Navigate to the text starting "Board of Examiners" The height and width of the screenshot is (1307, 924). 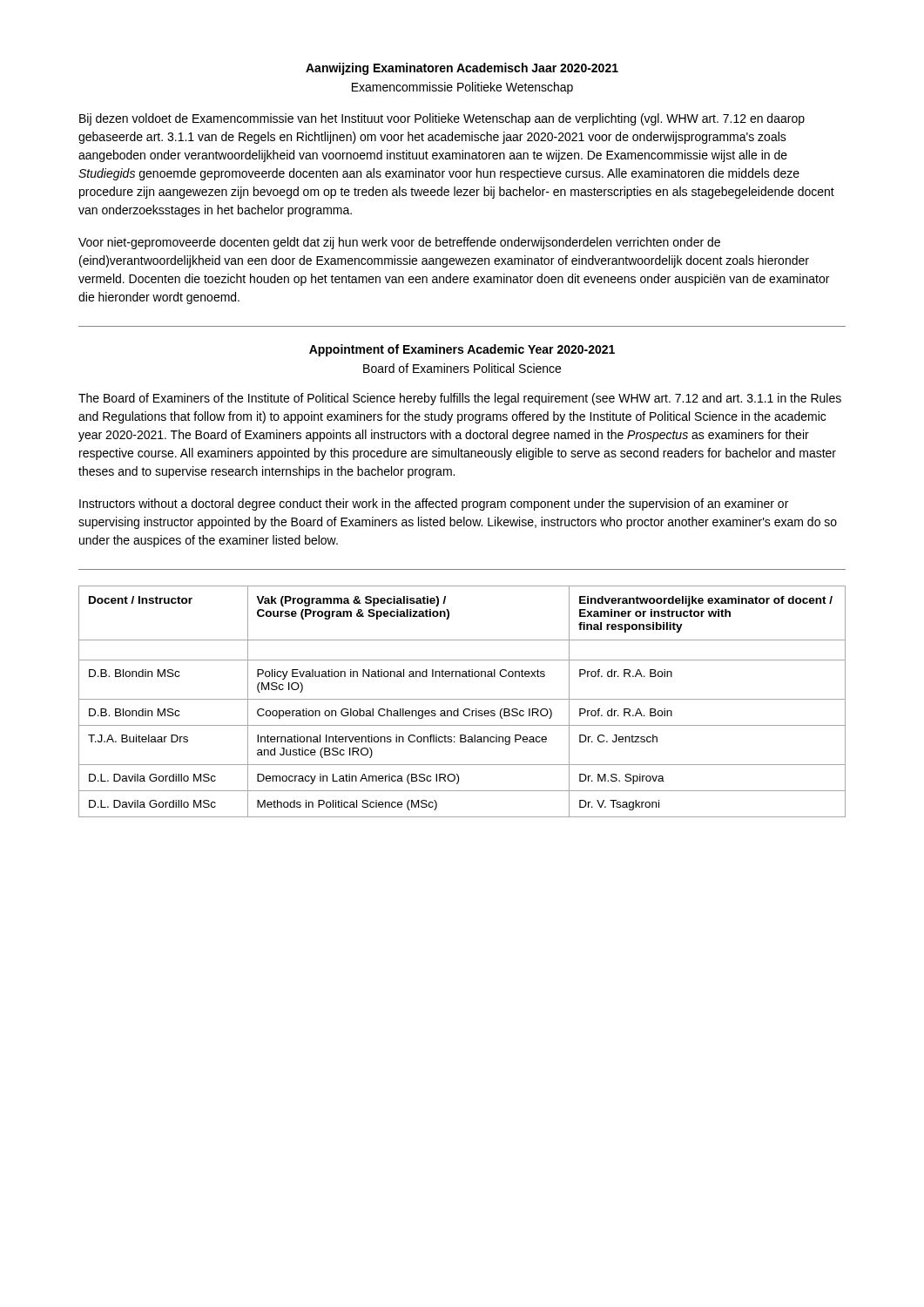pyautogui.click(x=462, y=369)
